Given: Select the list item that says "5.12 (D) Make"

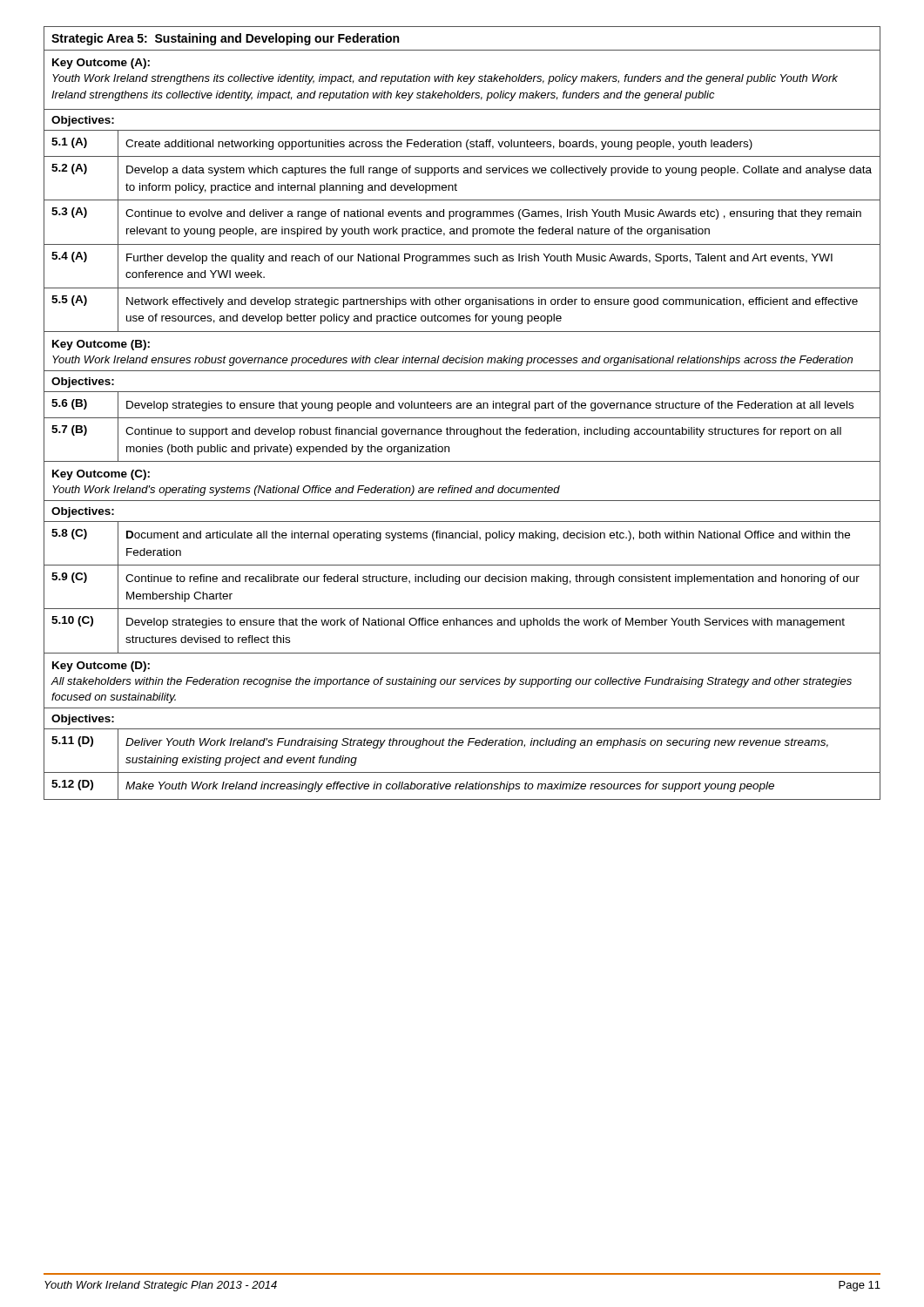Looking at the screenshot, I should click(462, 786).
